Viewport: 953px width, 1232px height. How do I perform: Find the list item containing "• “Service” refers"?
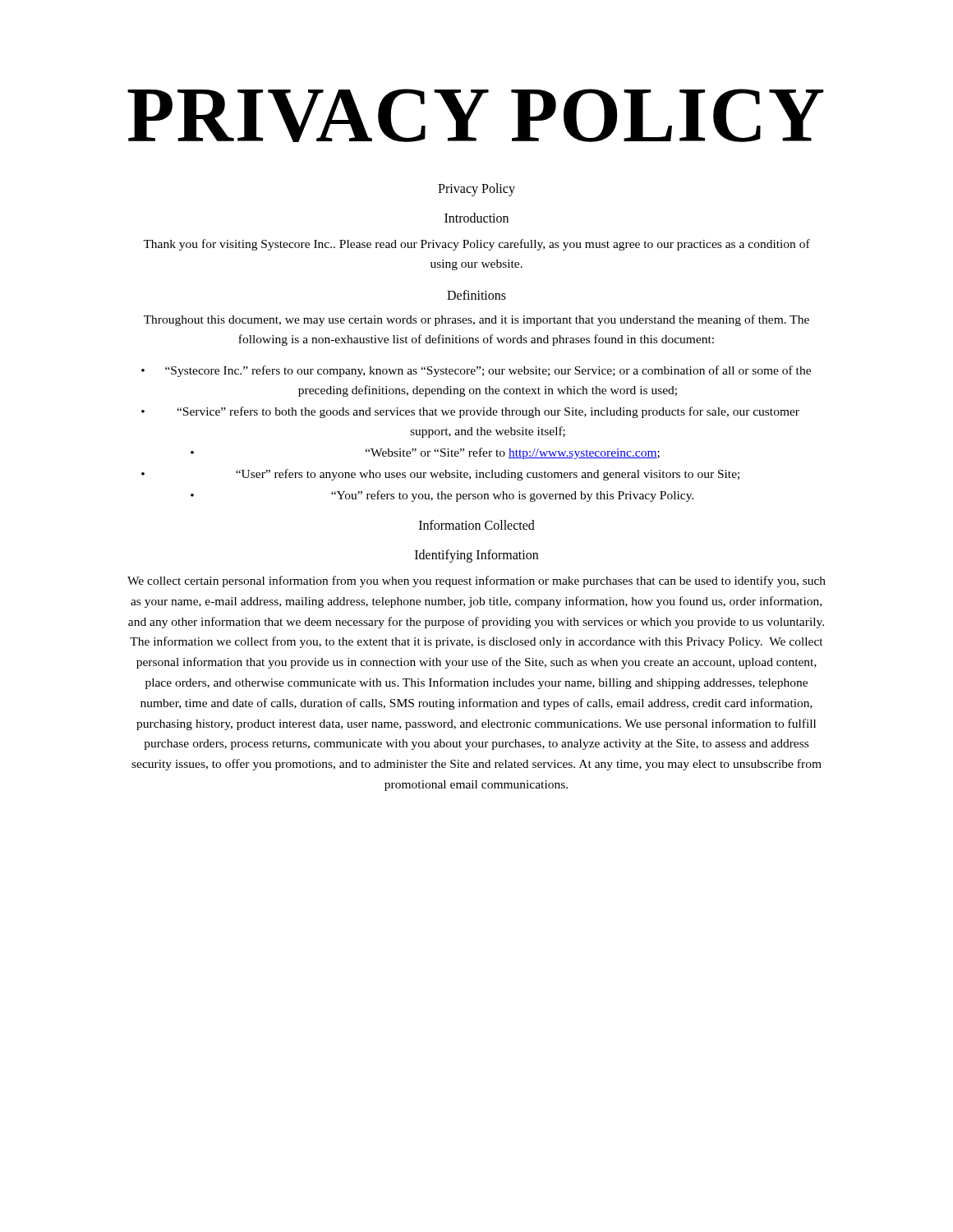[476, 421]
